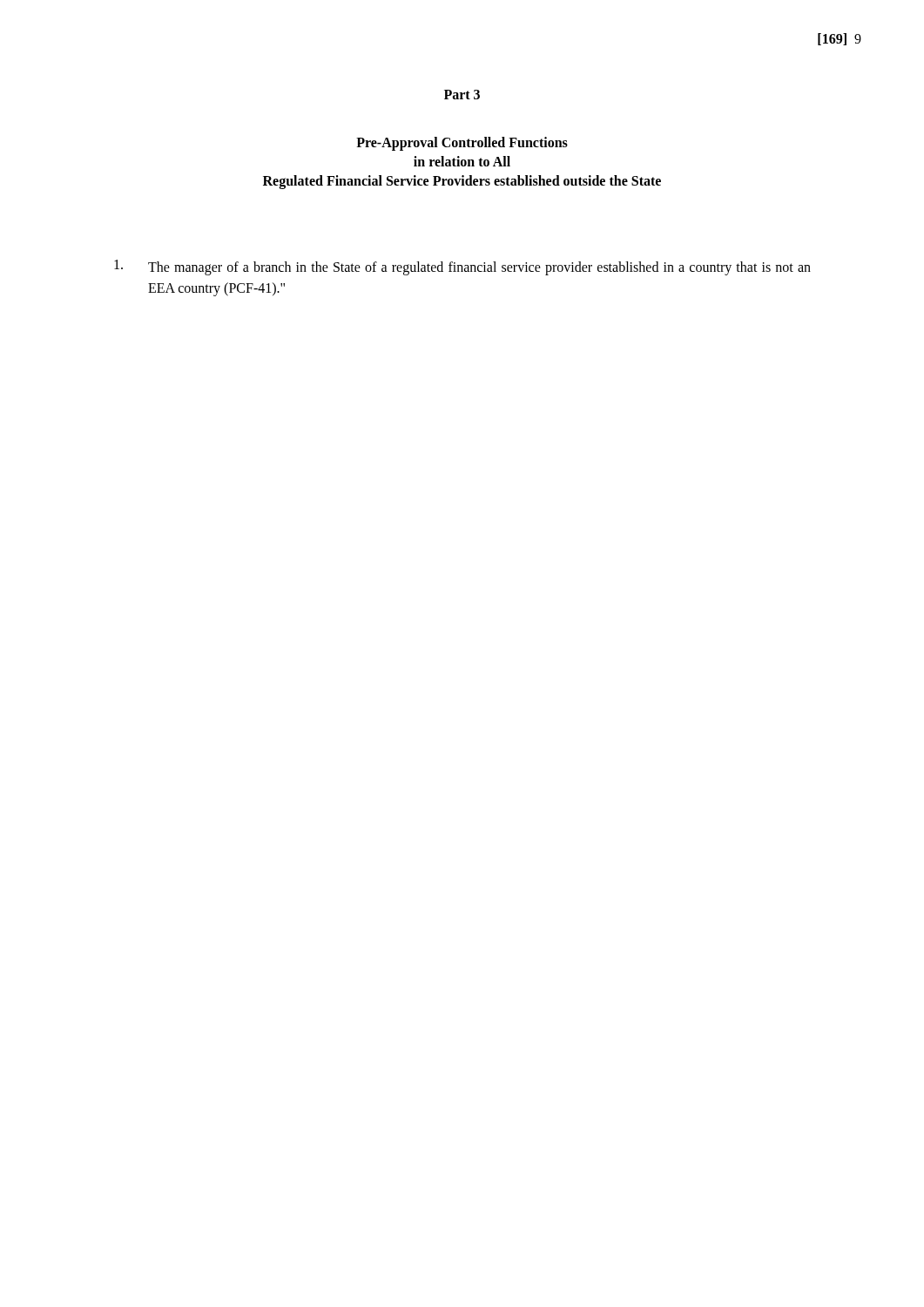Locate the block starting "The manager of a branch in the"
The height and width of the screenshot is (1307, 924).
(462, 278)
